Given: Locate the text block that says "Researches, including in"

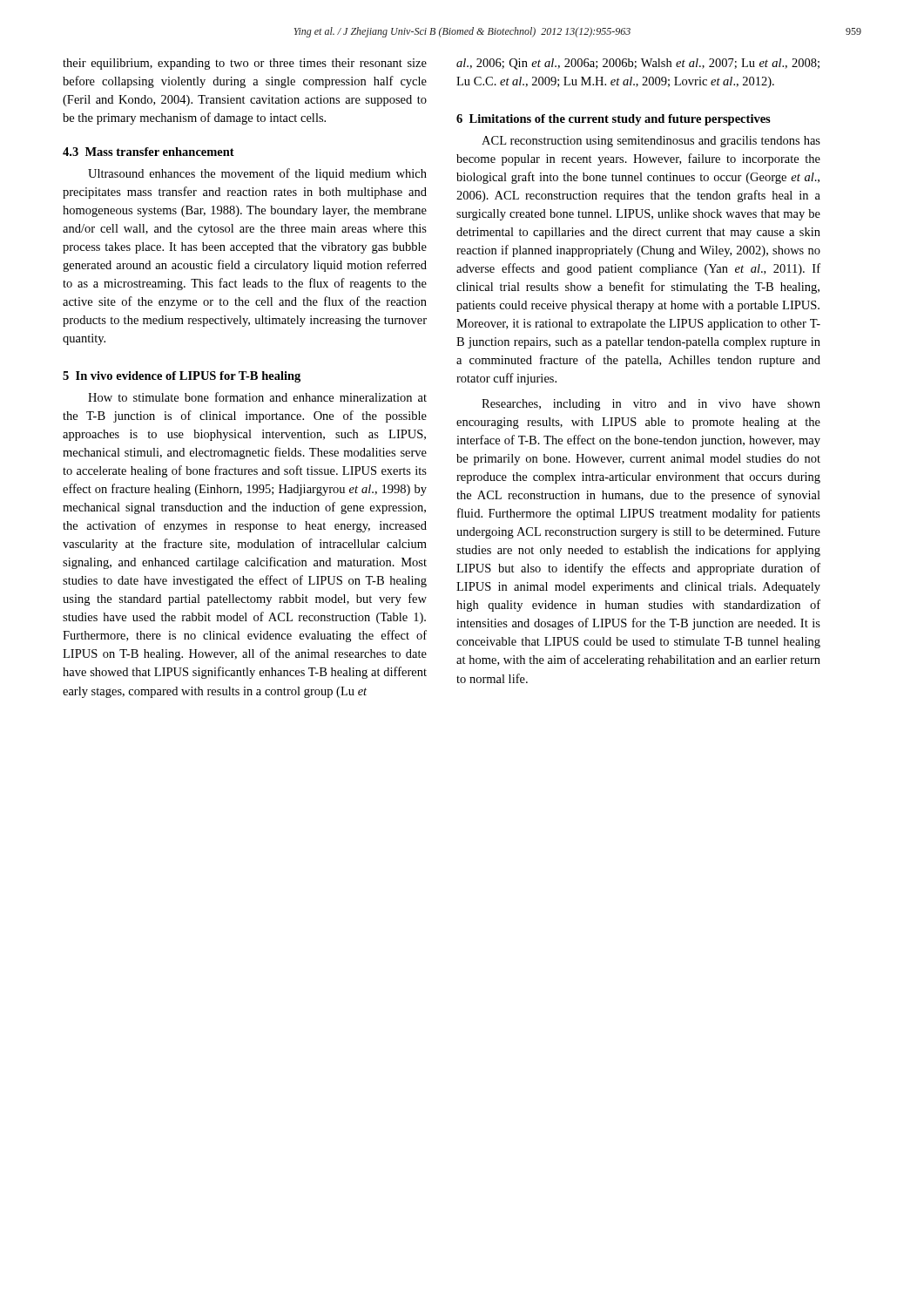Looking at the screenshot, I should click(x=638, y=541).
